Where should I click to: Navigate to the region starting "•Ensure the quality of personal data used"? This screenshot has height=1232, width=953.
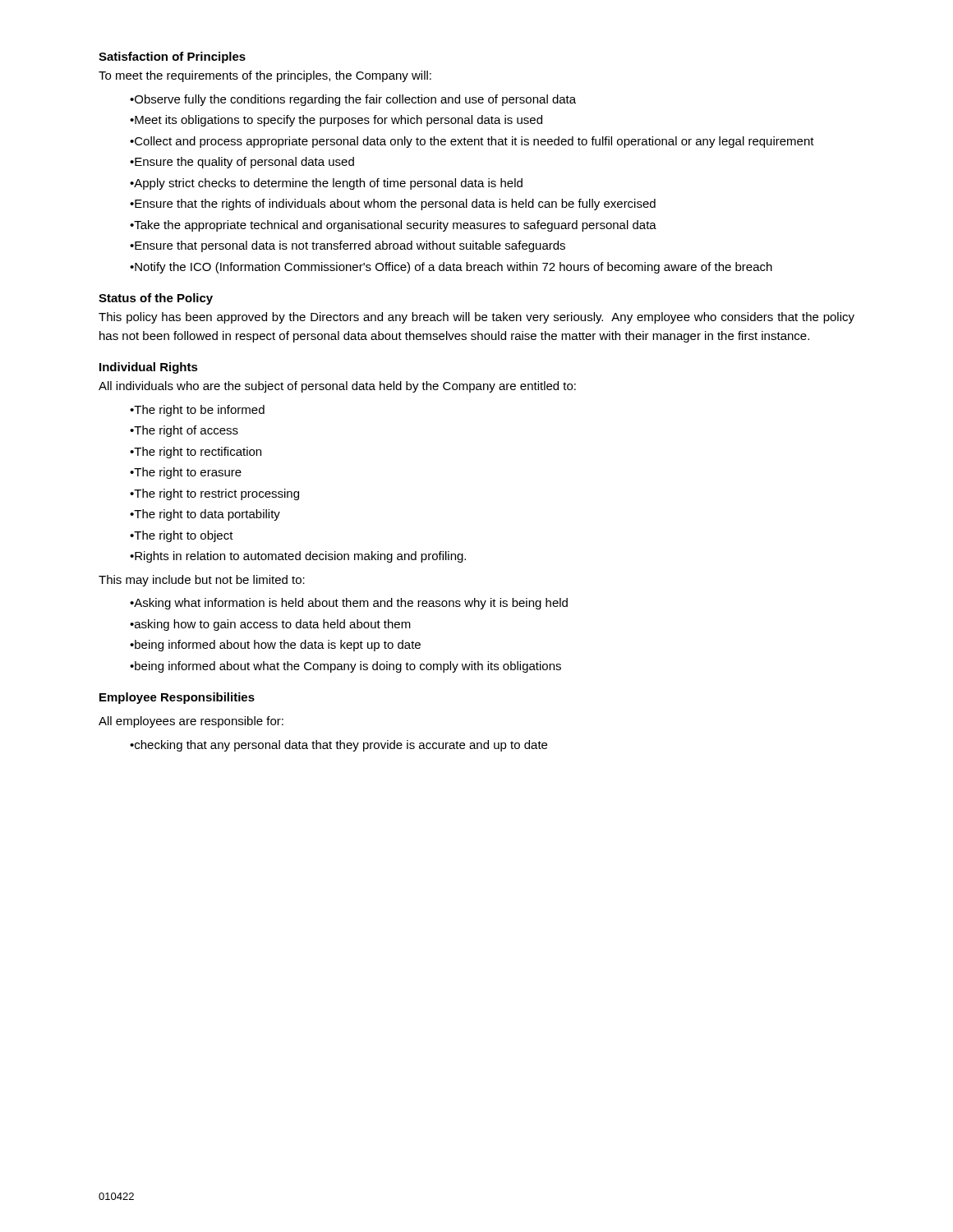pyautogui.click(x=242, y=163)
